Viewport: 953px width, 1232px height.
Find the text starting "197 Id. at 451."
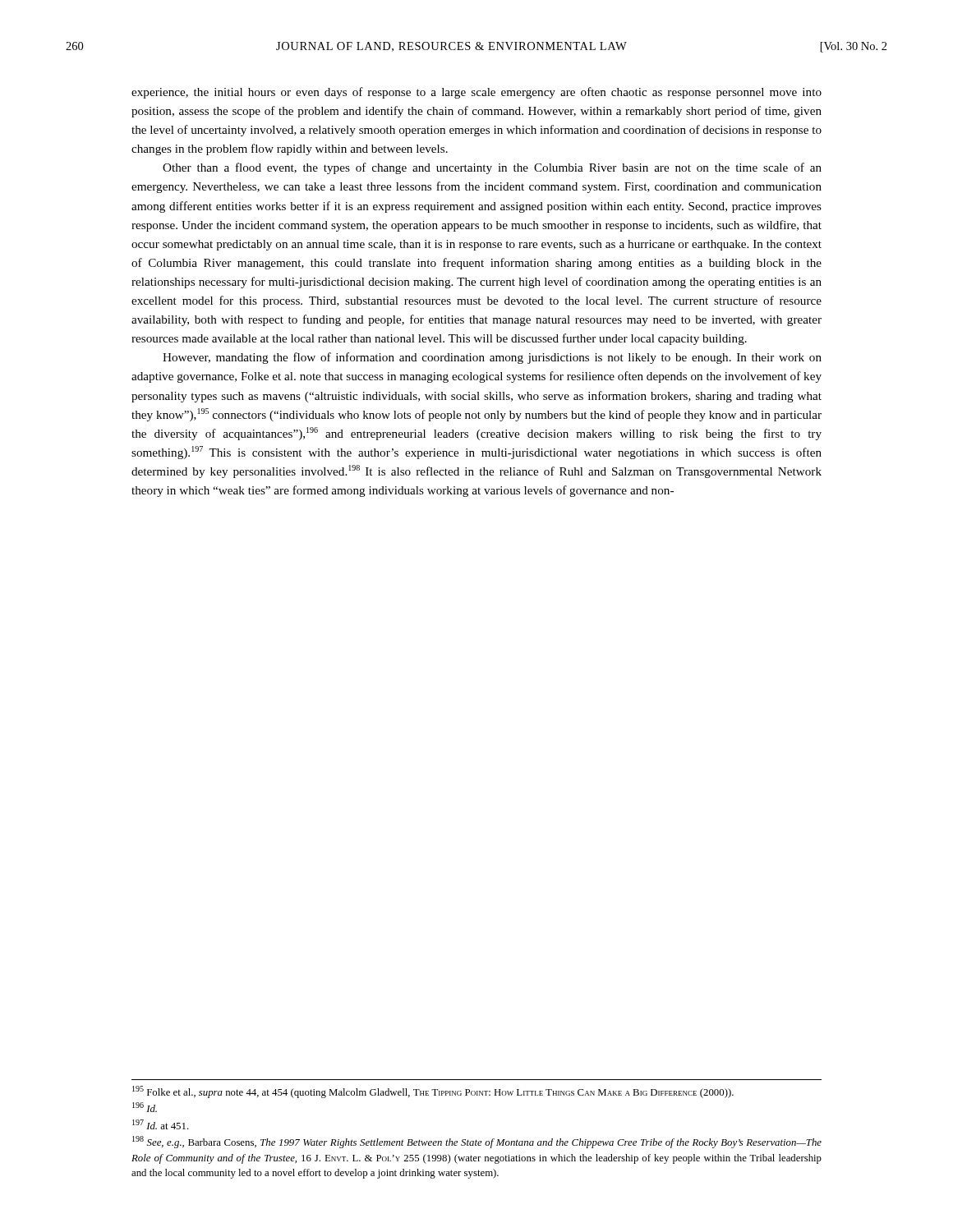point(160,1125)
